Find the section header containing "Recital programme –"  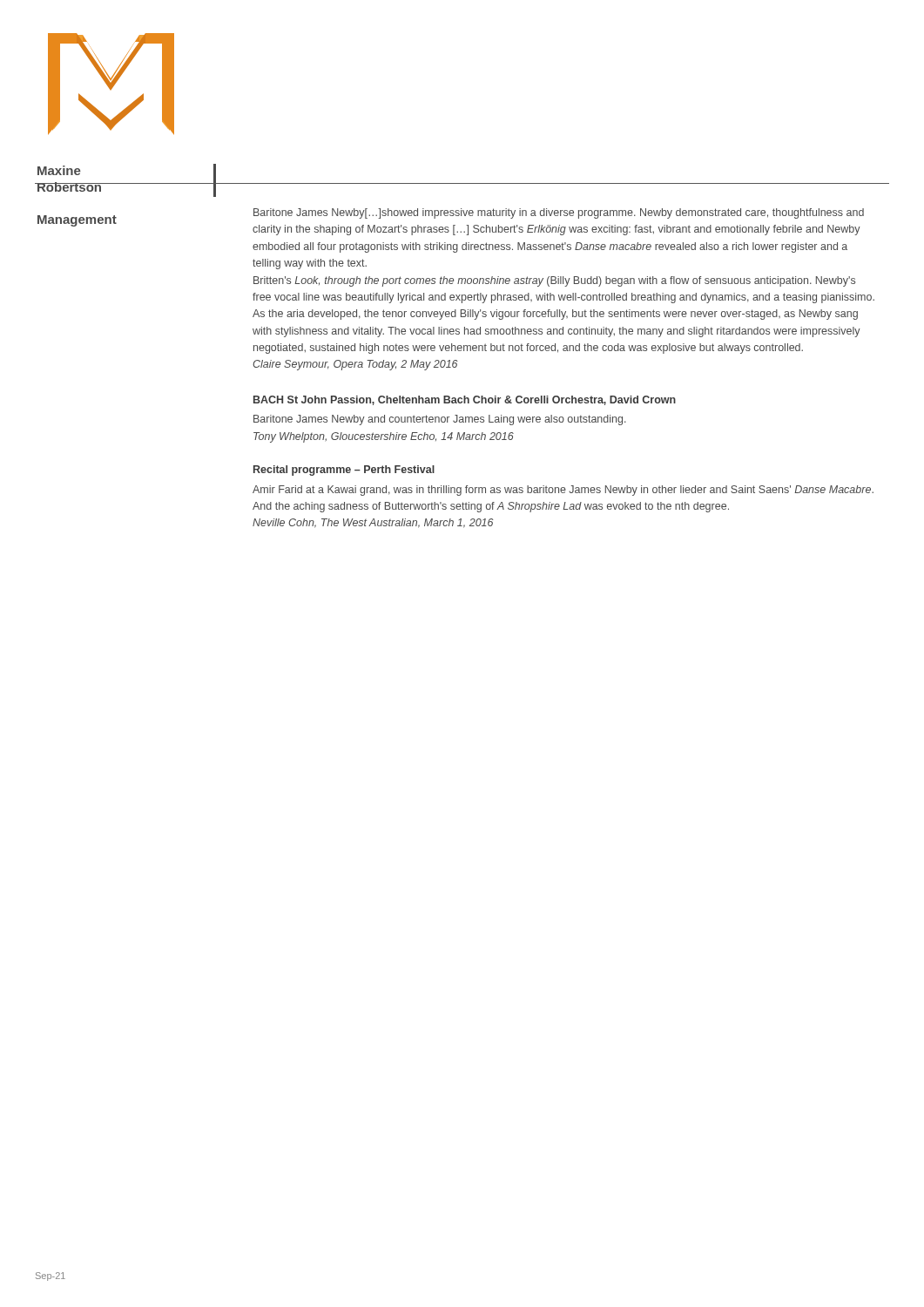[x=344, y=470]
